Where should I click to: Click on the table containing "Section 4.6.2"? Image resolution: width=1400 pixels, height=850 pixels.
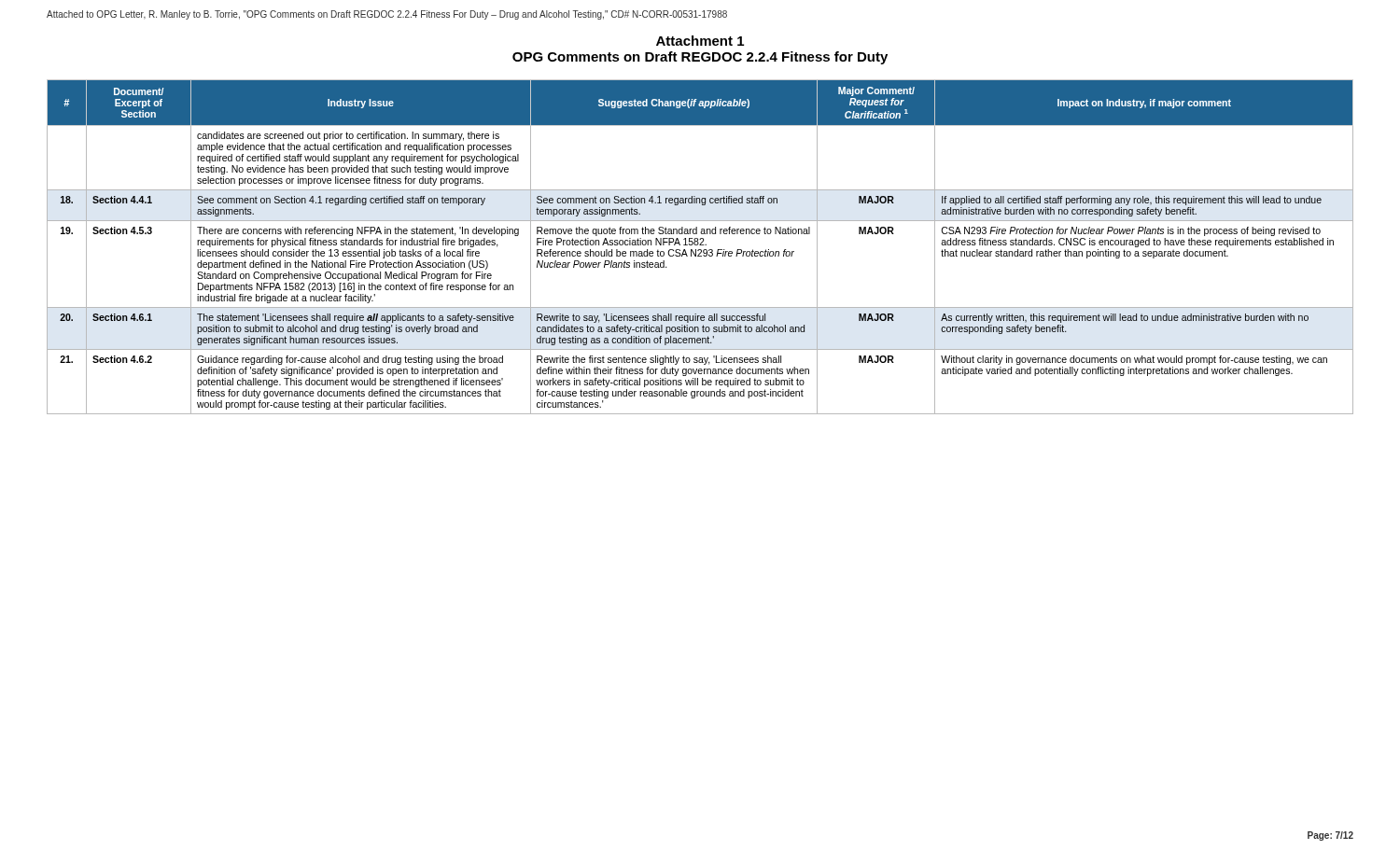click(x=700, y=247)
